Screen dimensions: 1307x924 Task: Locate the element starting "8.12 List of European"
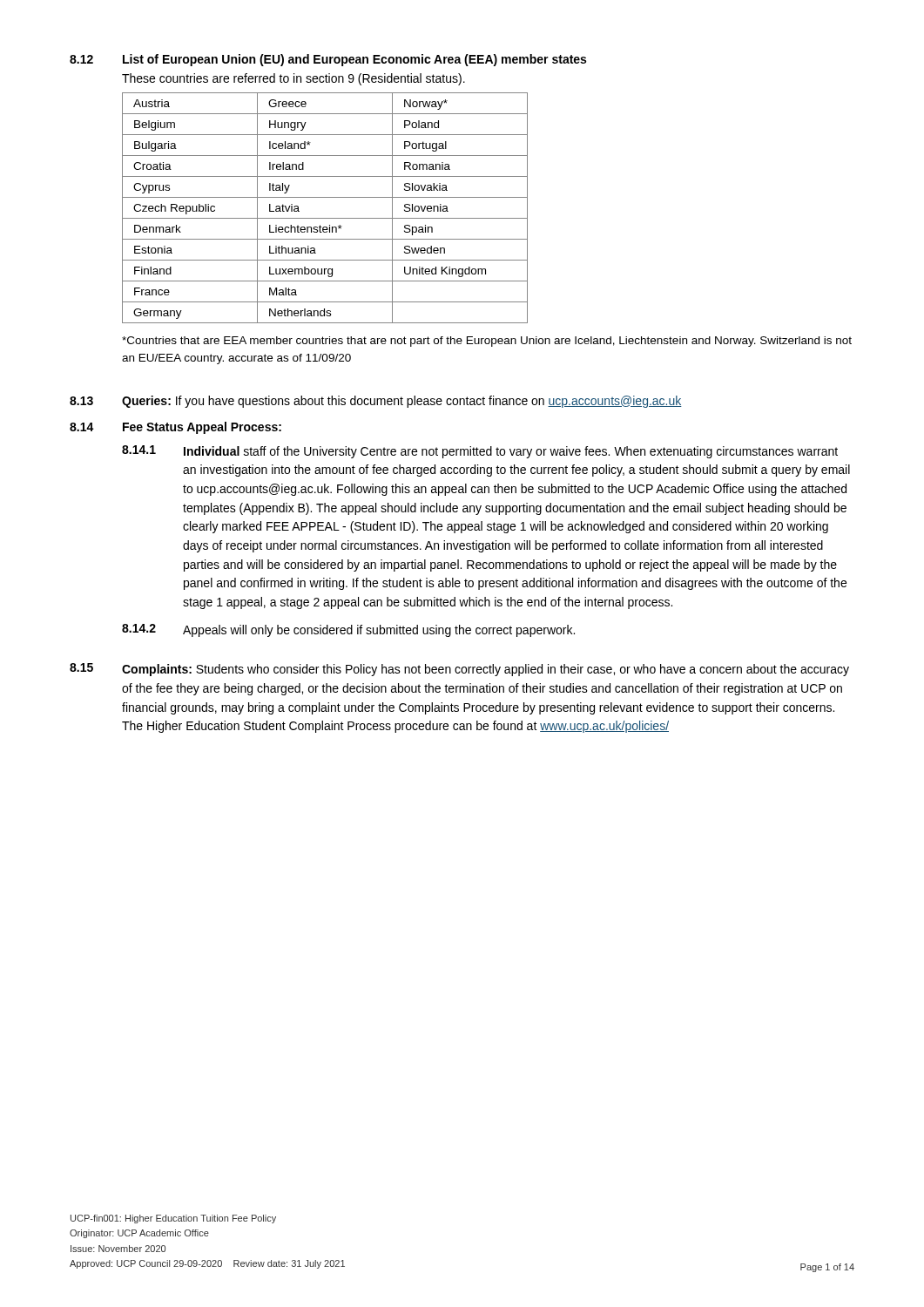462,217
